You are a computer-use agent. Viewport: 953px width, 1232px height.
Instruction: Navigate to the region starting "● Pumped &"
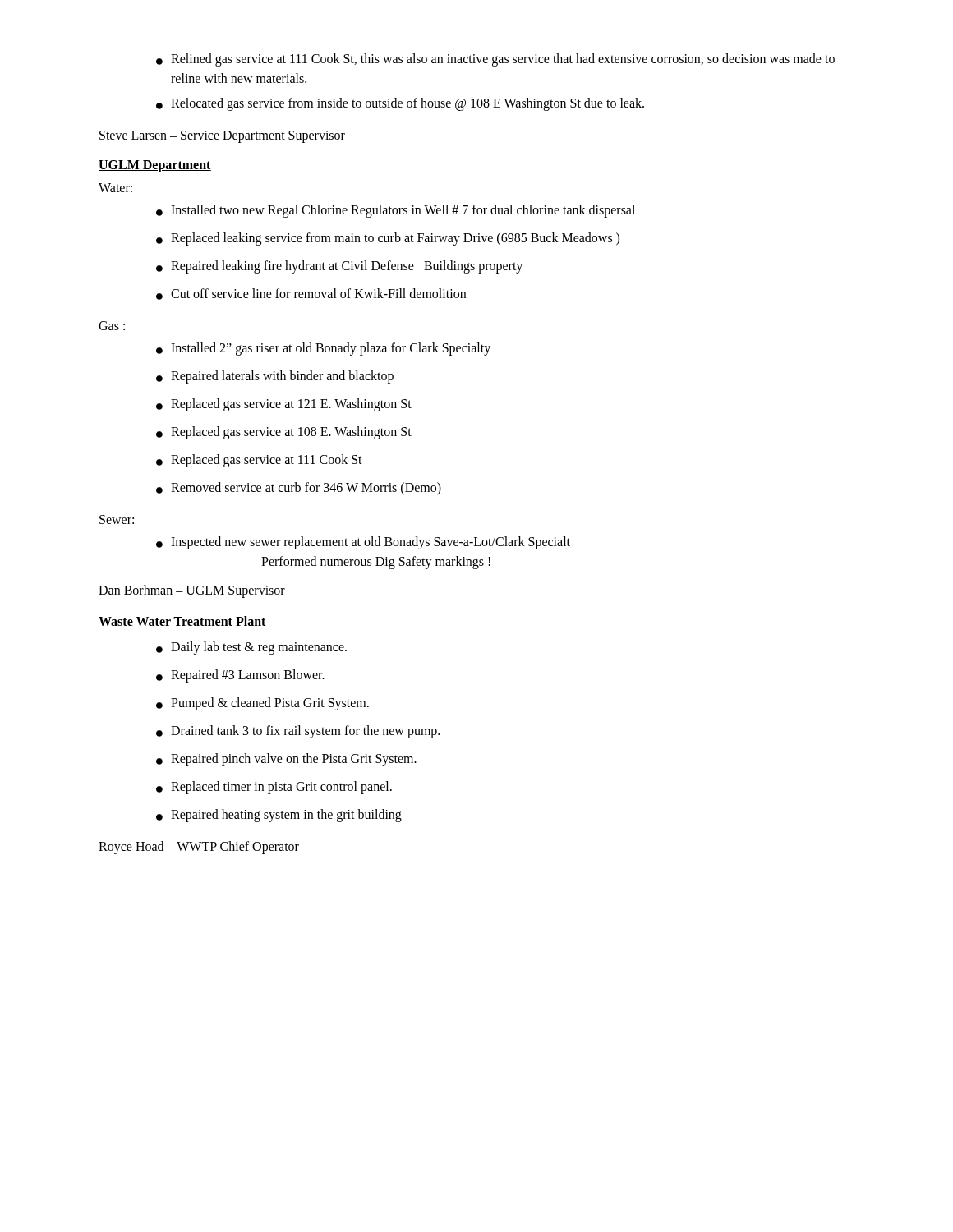click(262, 704)
